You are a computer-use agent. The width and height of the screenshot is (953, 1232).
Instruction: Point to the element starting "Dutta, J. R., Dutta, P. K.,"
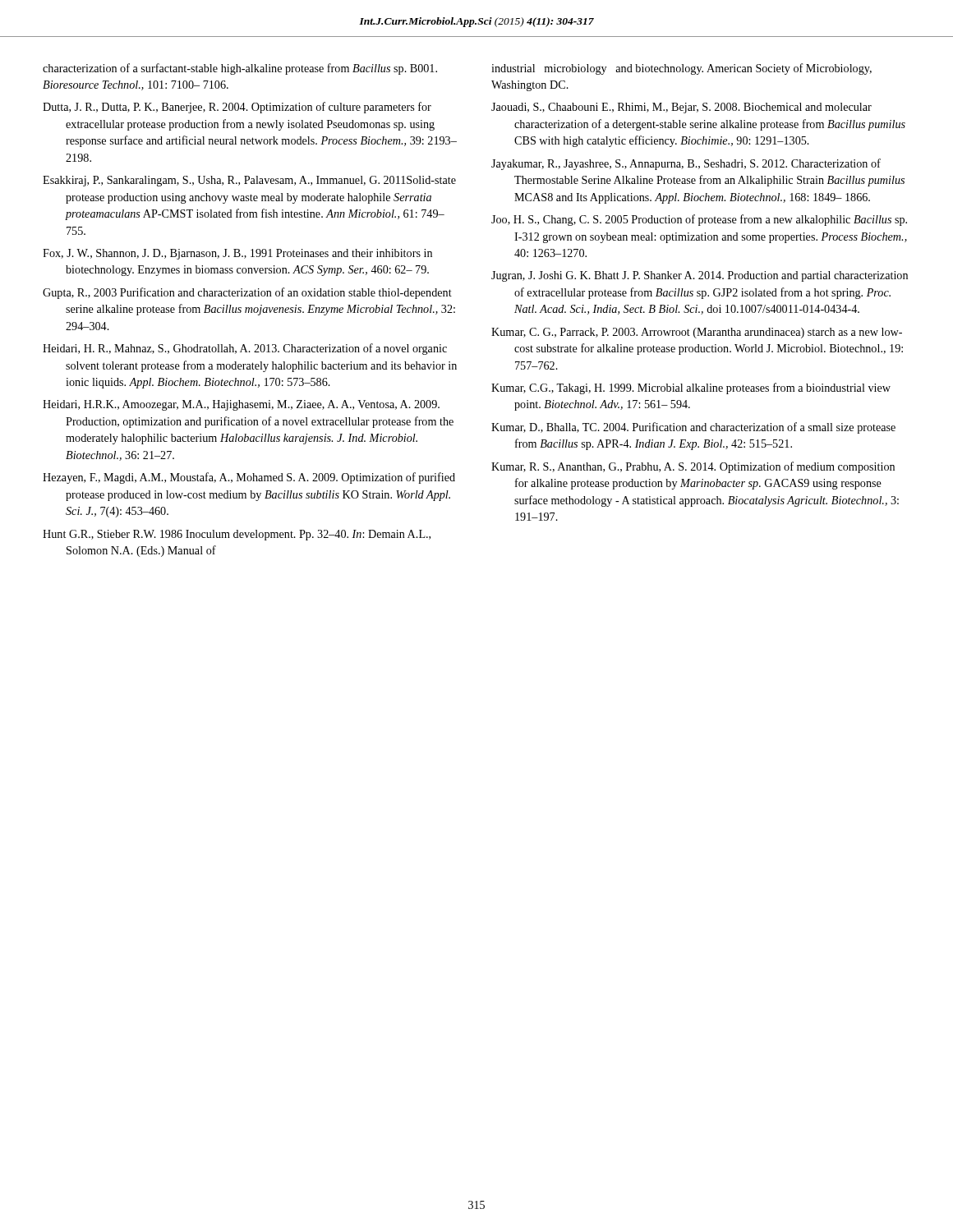point(250,132)
